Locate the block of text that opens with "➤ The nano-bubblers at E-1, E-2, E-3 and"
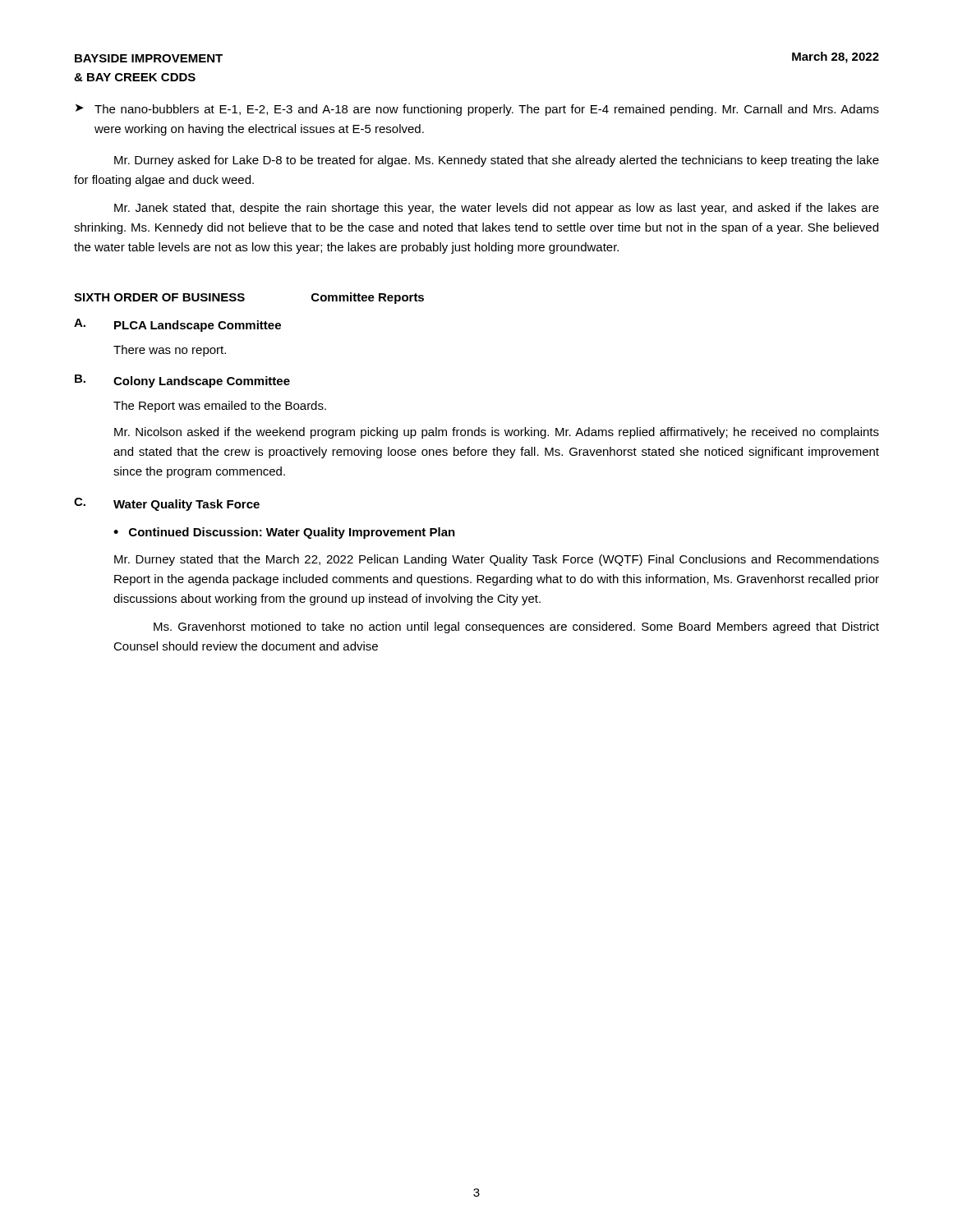This screenshot has width=953, height=1232. click(476, 119)
